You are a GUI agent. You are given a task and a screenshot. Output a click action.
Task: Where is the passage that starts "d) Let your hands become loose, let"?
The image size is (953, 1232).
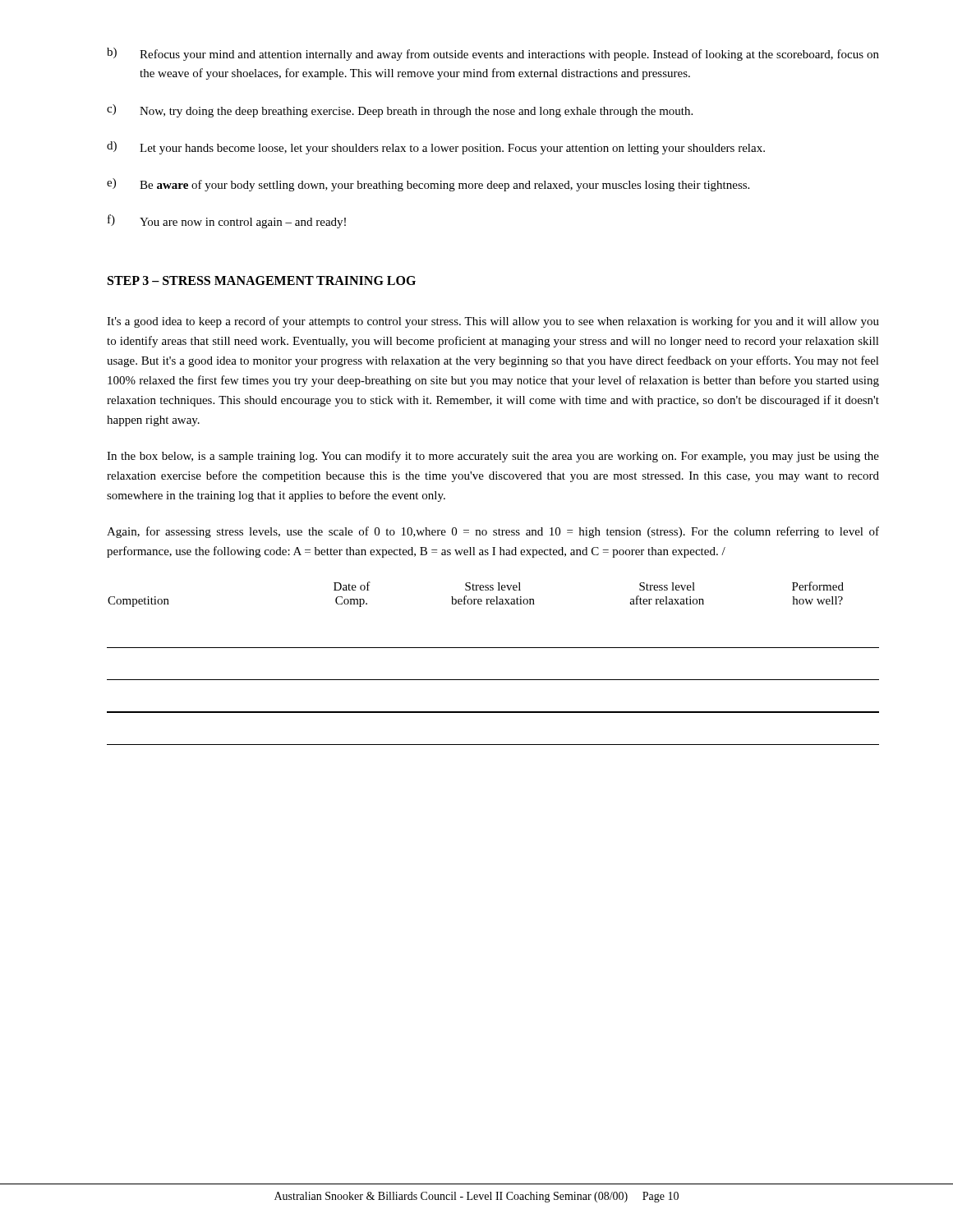pos(436,148)
